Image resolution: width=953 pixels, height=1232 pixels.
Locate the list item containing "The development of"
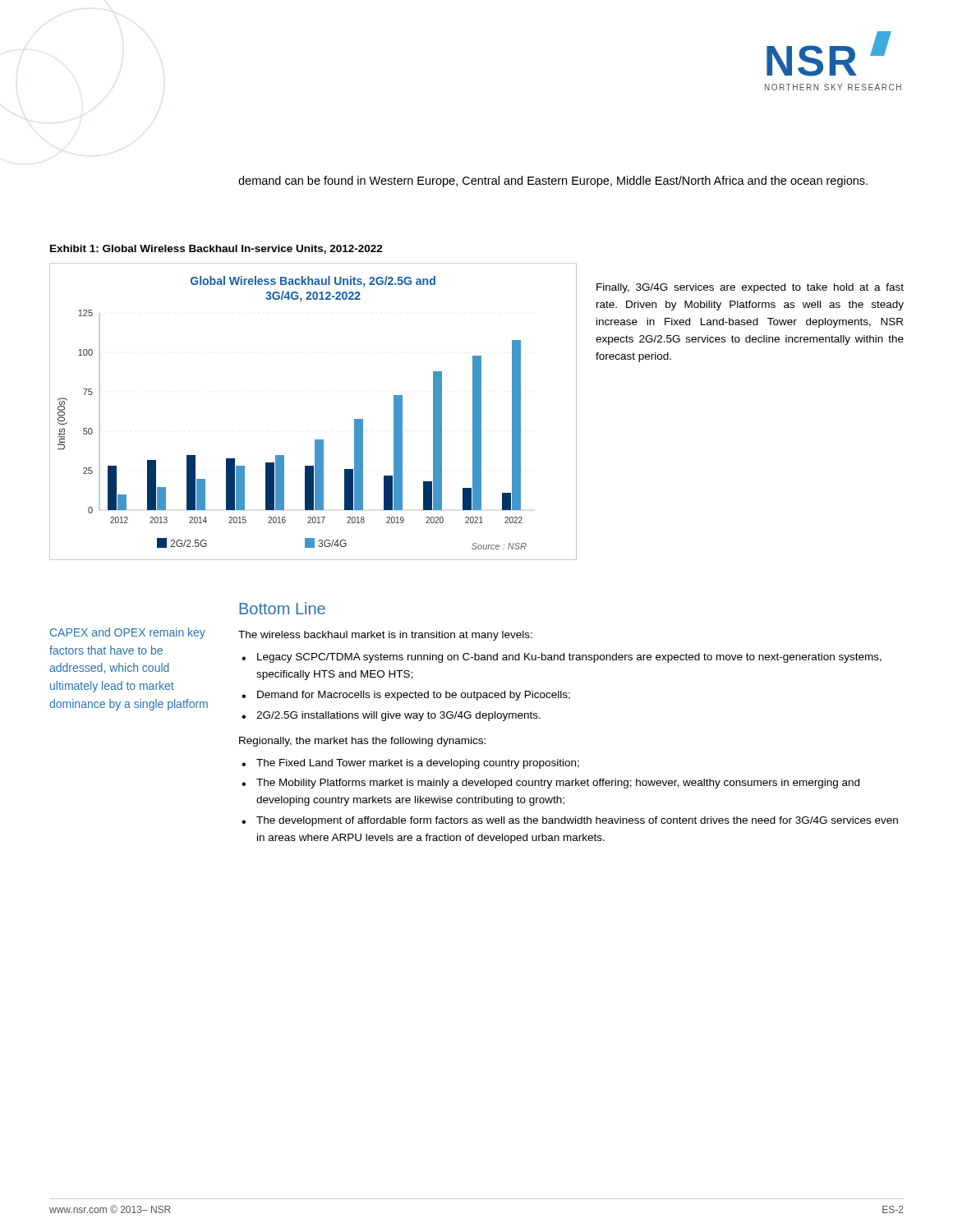pyautogui.click(x=577, y=829)
